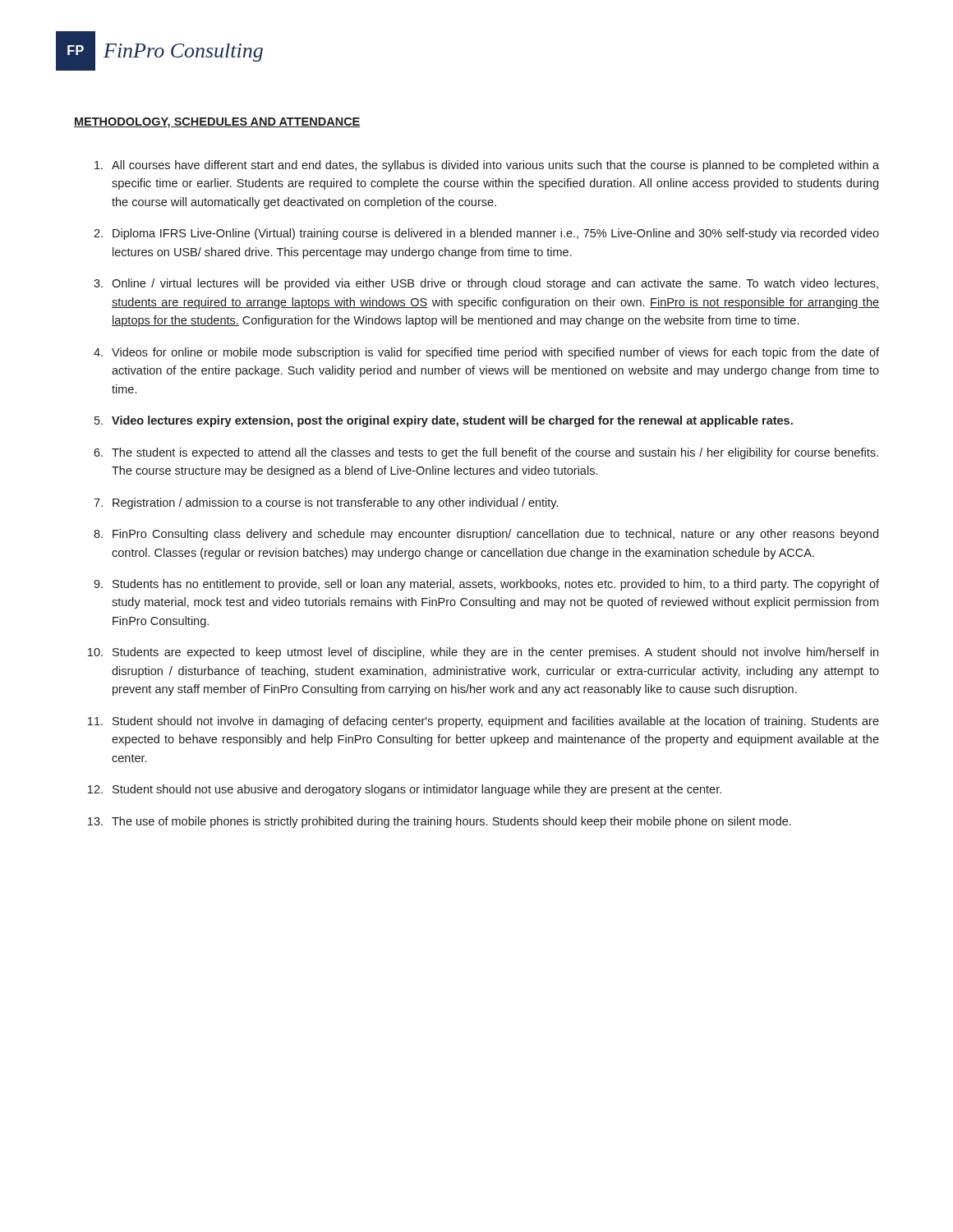Click on the block starting "2. Diploma IFRS Live-Online (Virtual) training course is"
The image size is (953, 1232).
click(x=476, y=243)
